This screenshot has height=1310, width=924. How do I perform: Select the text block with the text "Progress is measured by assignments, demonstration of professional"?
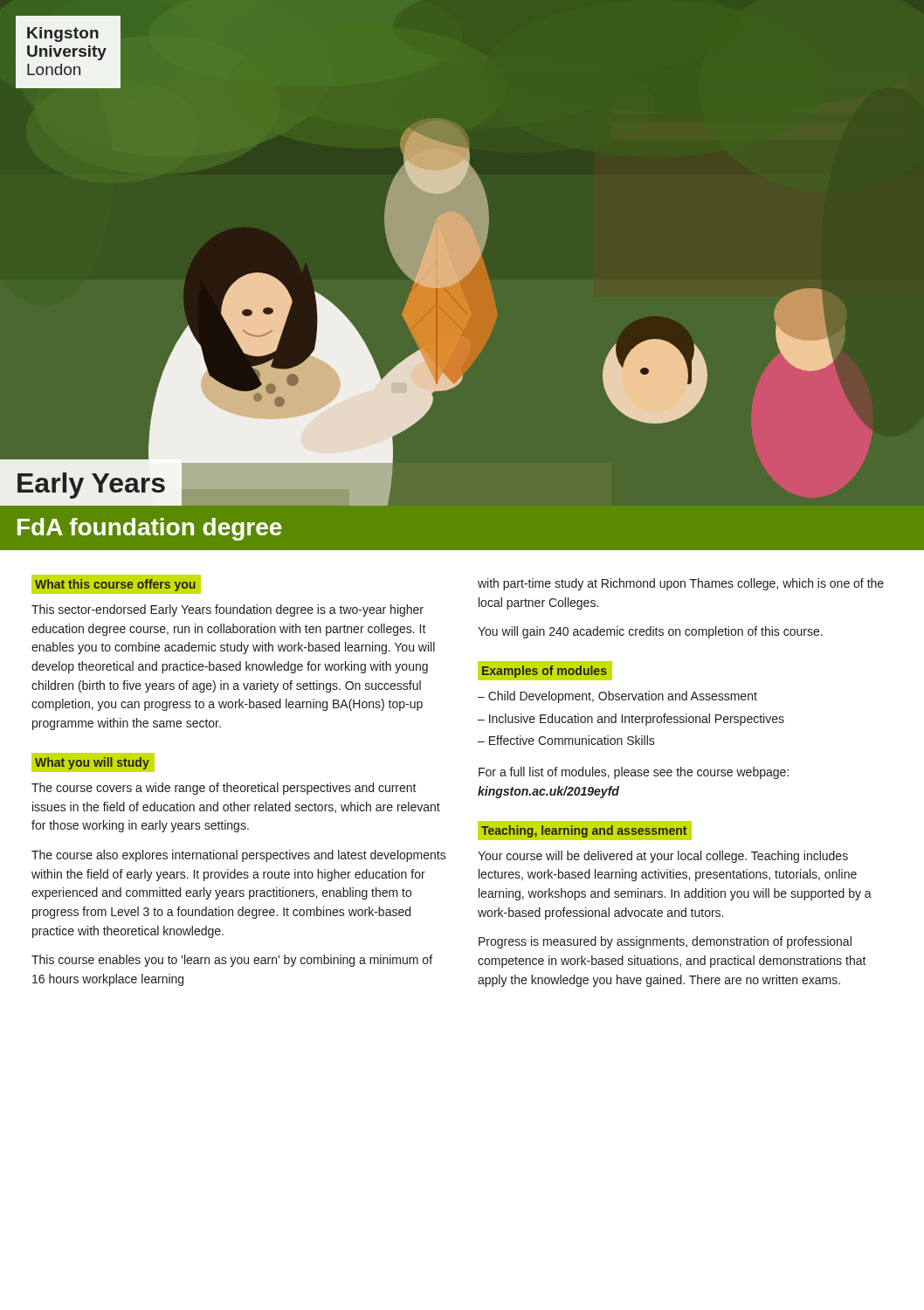tap(685, 961)
